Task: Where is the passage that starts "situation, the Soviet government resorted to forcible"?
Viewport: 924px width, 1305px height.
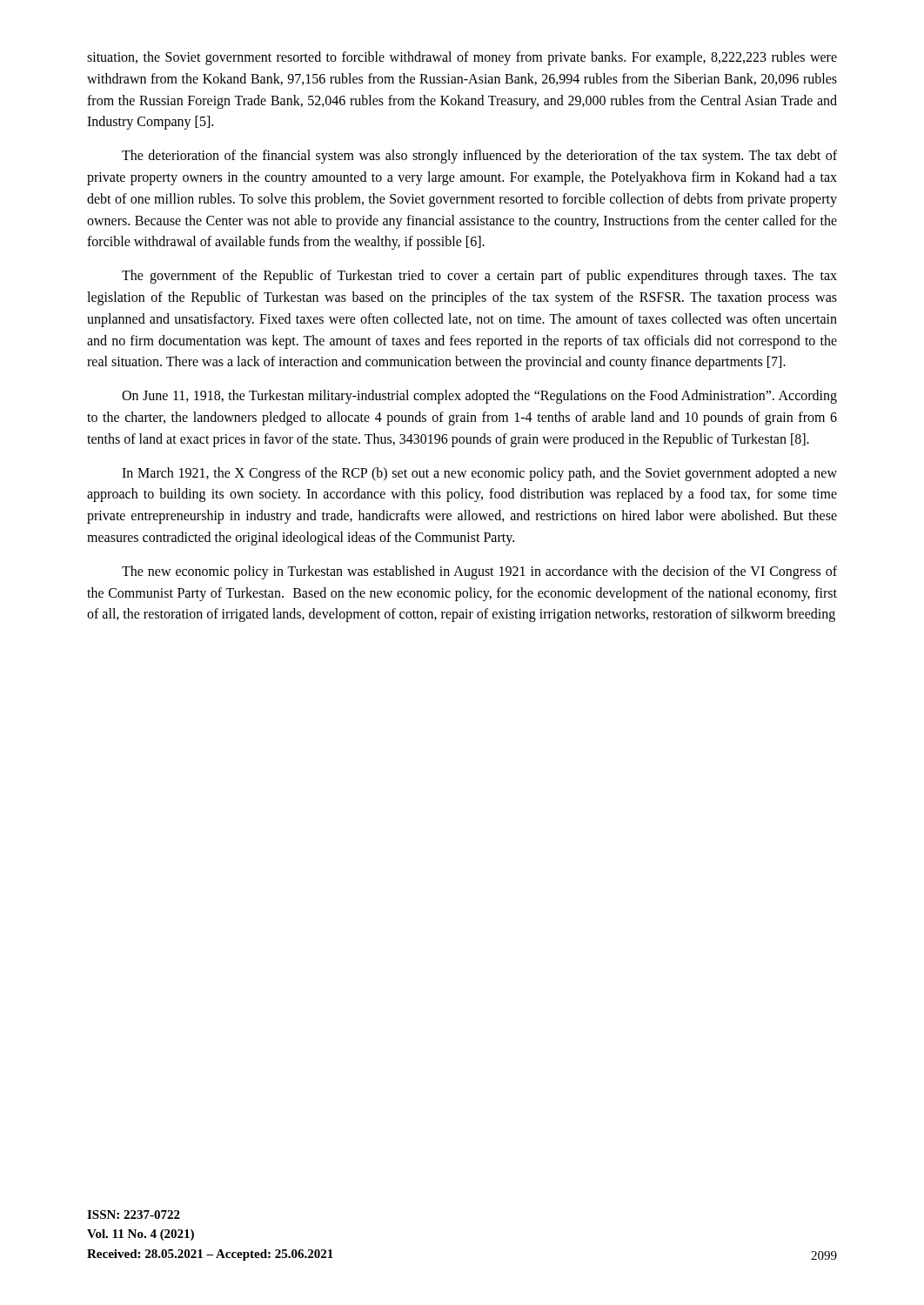Action: click(x=462, y=336)
